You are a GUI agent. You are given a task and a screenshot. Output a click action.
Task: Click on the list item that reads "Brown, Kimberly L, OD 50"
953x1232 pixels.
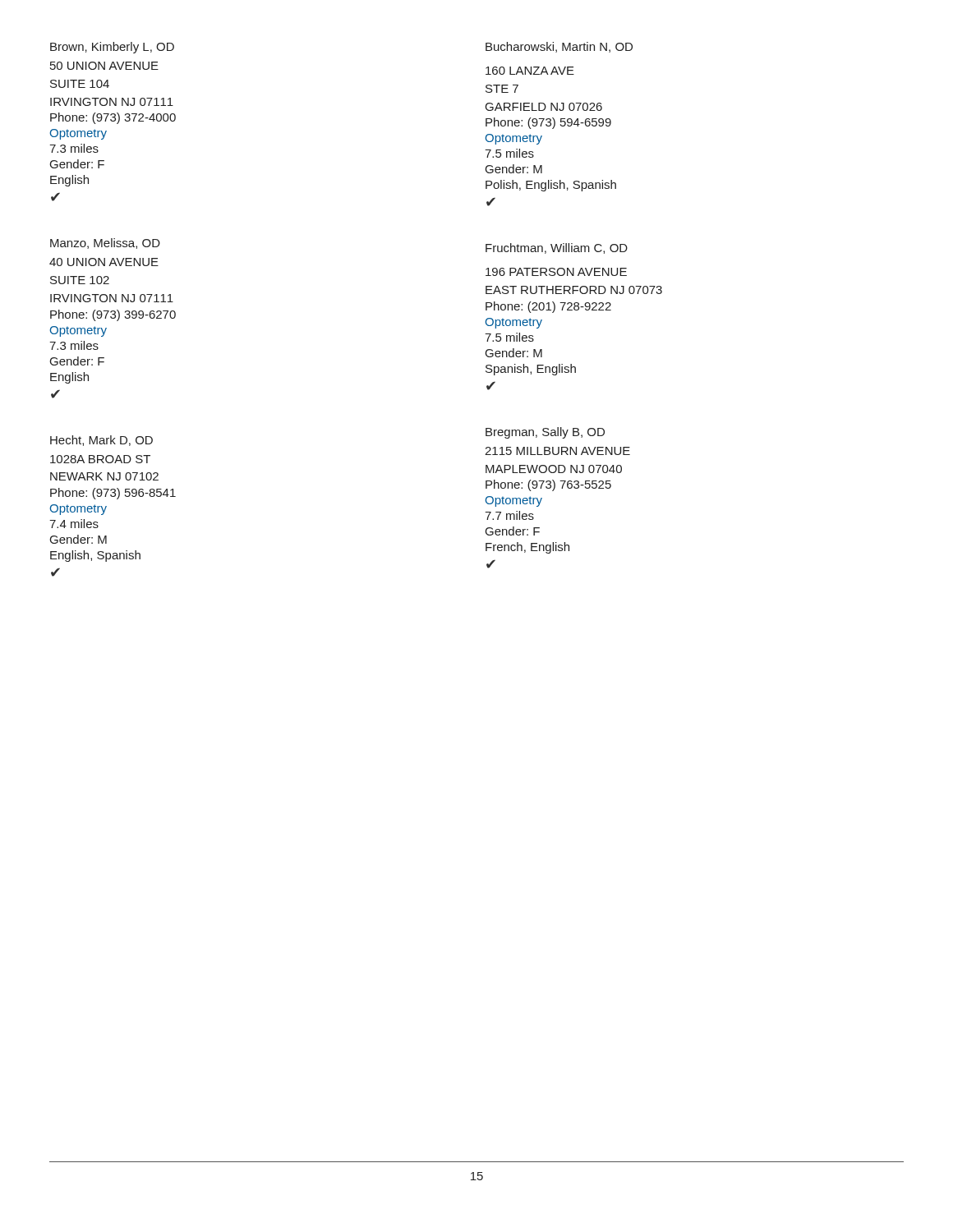112,48
